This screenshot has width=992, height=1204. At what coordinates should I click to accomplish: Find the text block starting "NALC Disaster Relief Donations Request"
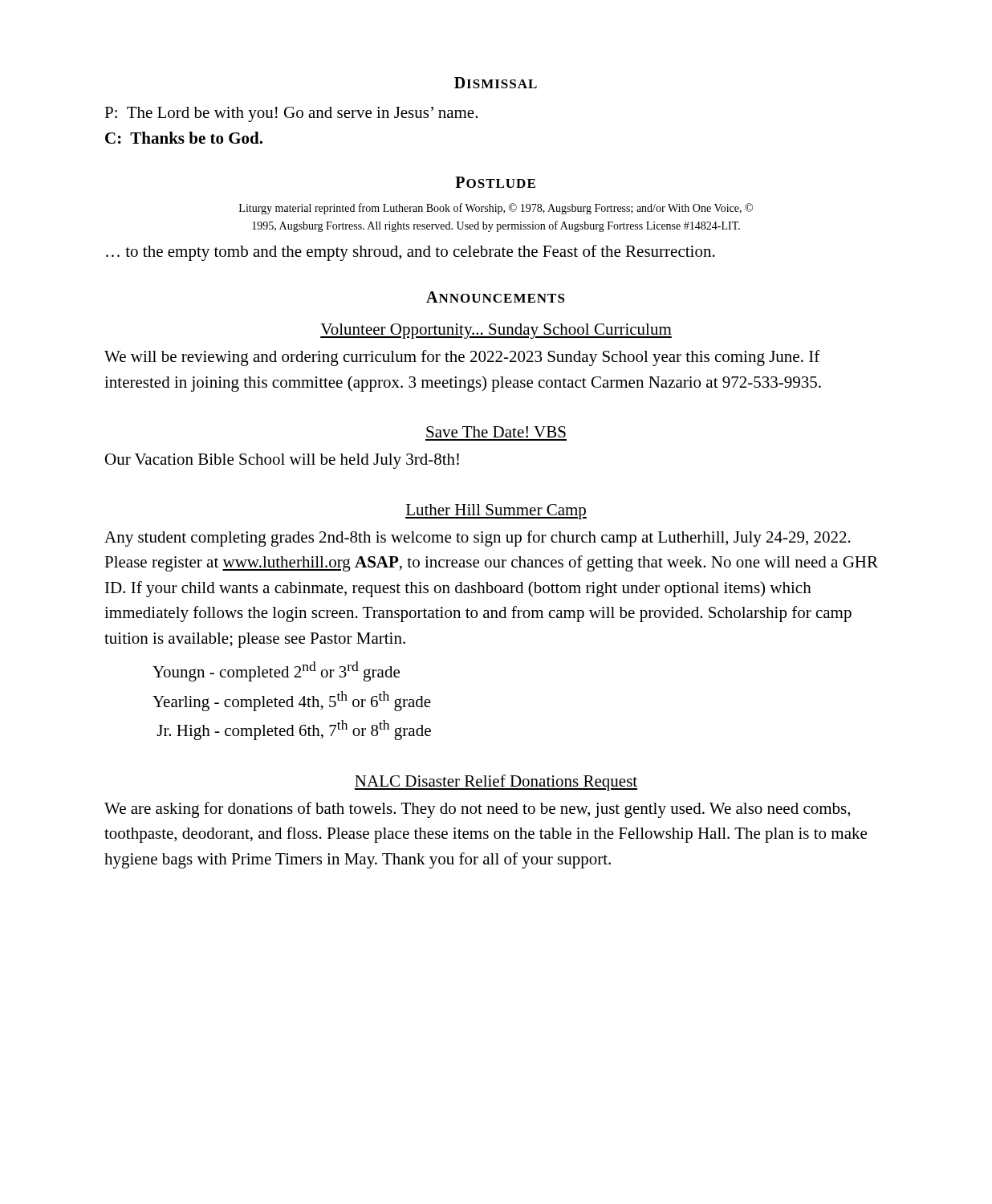click(x=496, y=781)
